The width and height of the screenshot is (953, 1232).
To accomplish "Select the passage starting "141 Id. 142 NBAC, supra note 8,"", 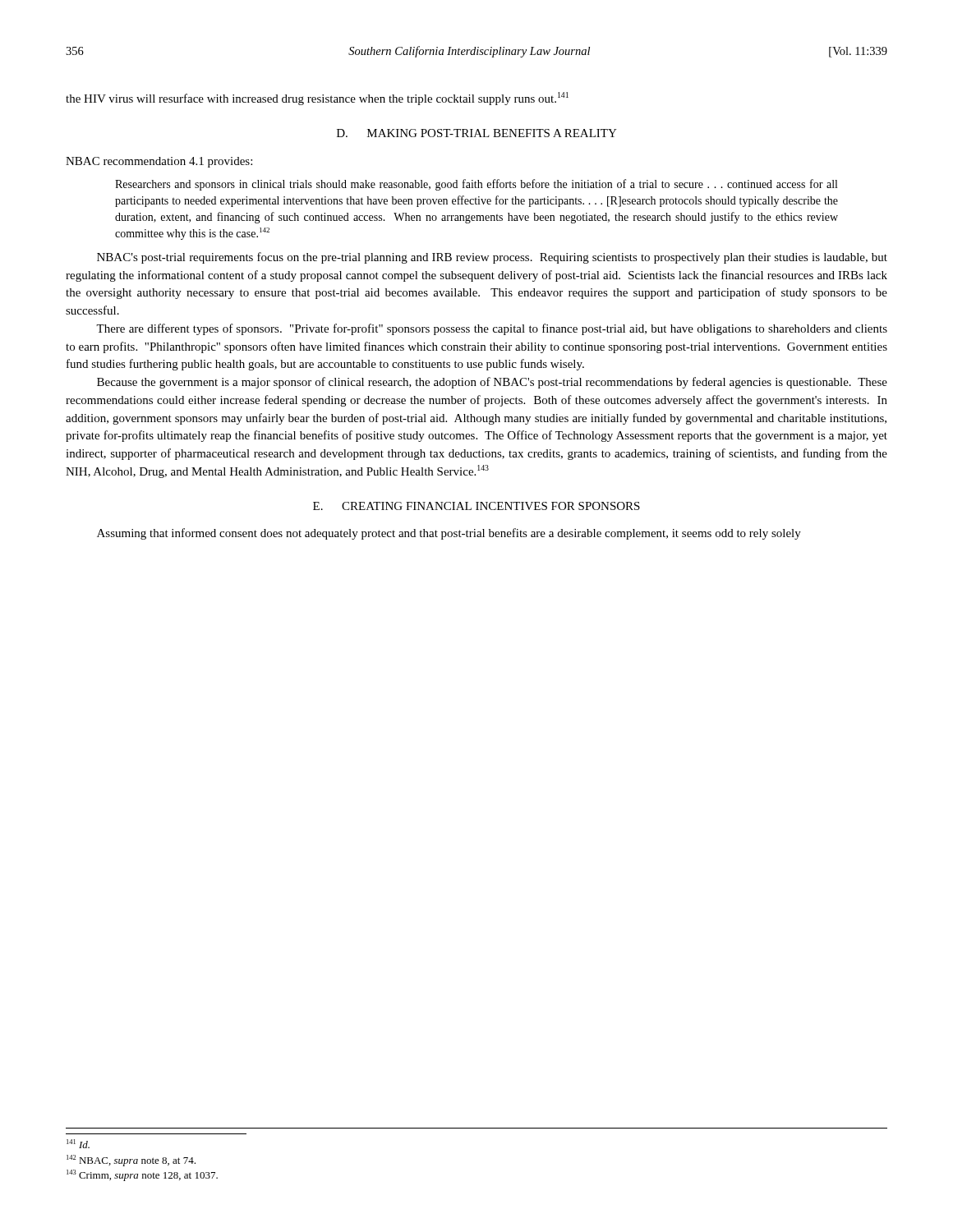I will pyautogui.click(x=78, y=1144).
